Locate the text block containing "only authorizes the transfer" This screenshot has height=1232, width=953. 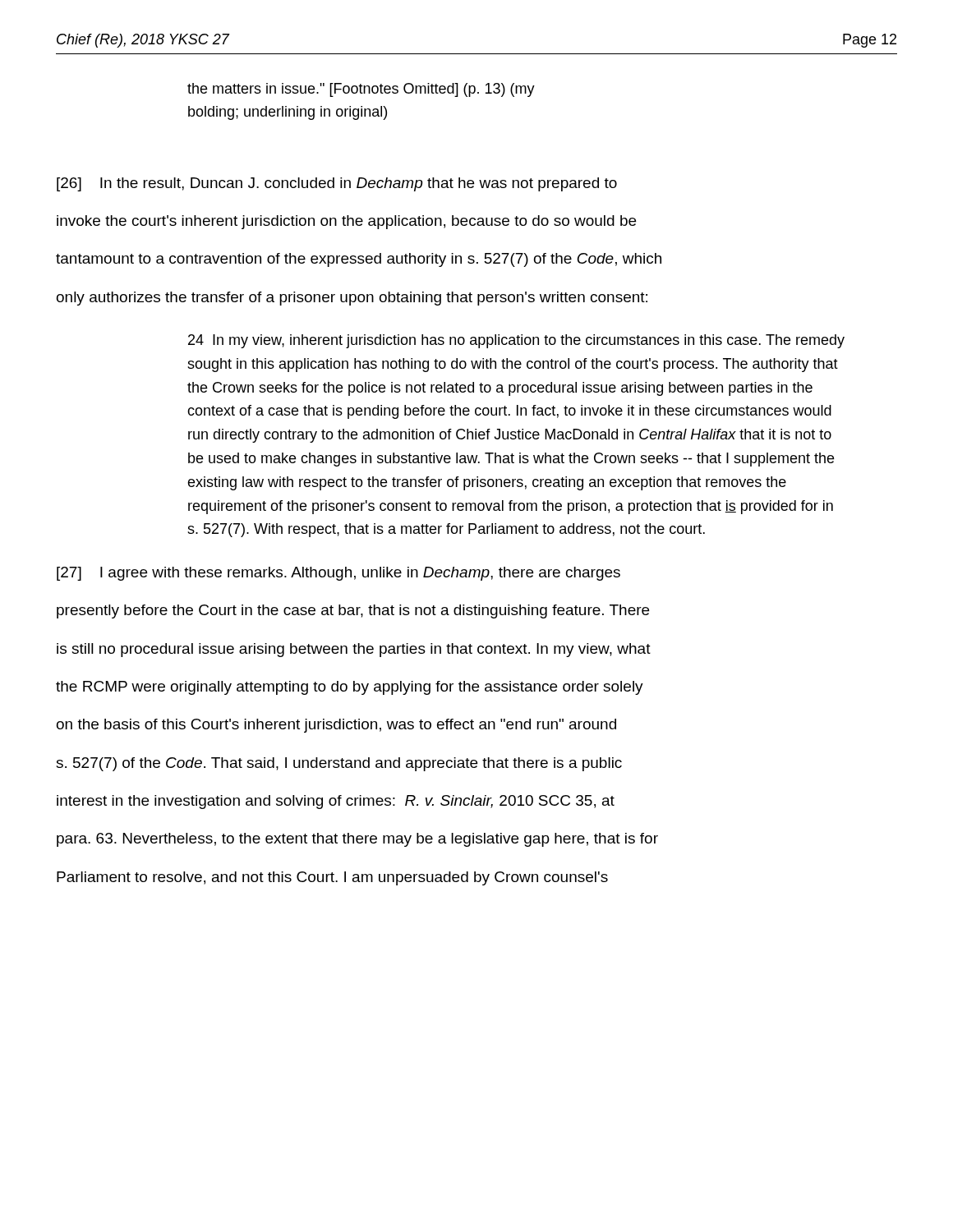[352, 297]
